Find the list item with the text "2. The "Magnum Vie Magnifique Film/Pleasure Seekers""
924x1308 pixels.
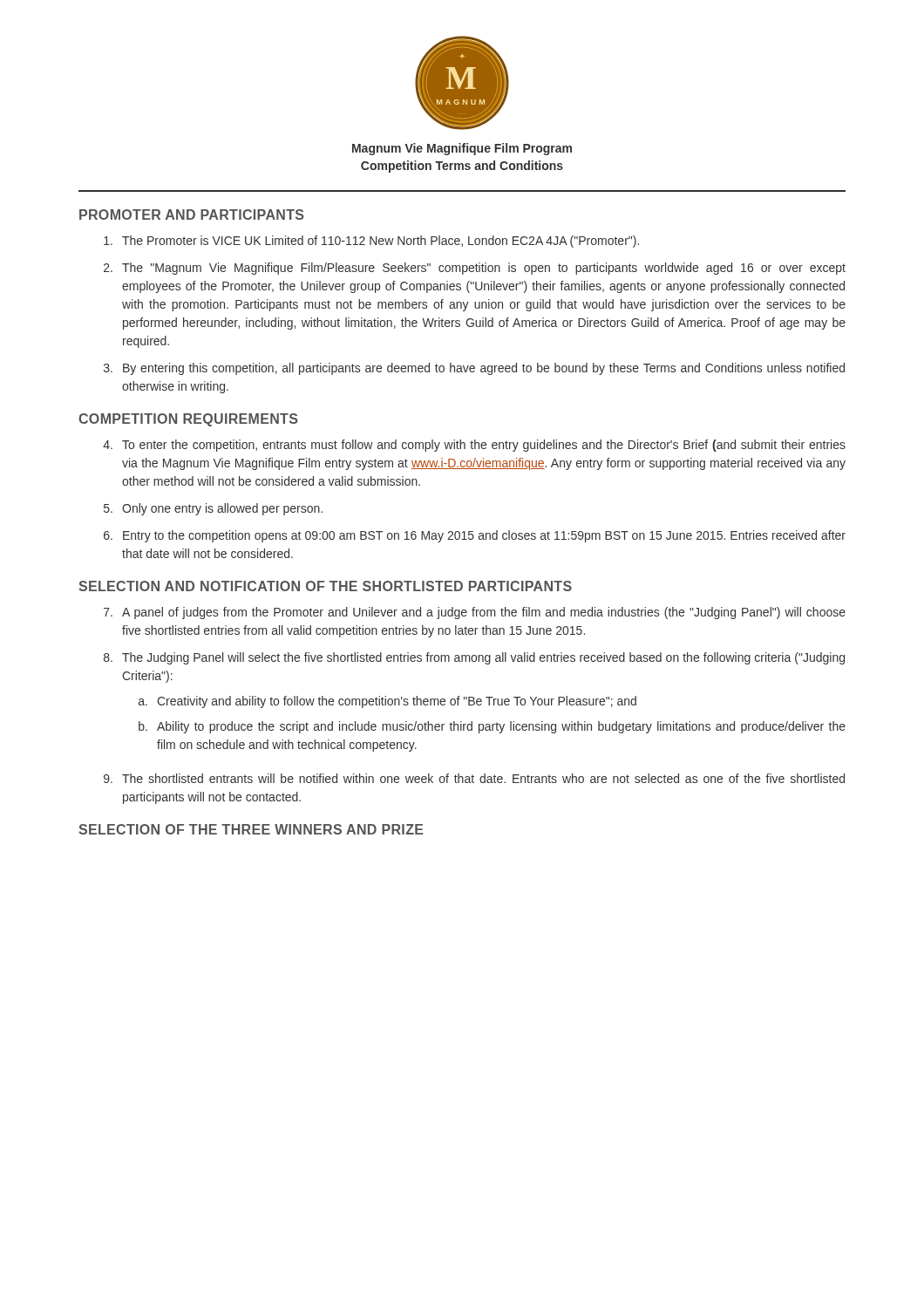point(462,305)
